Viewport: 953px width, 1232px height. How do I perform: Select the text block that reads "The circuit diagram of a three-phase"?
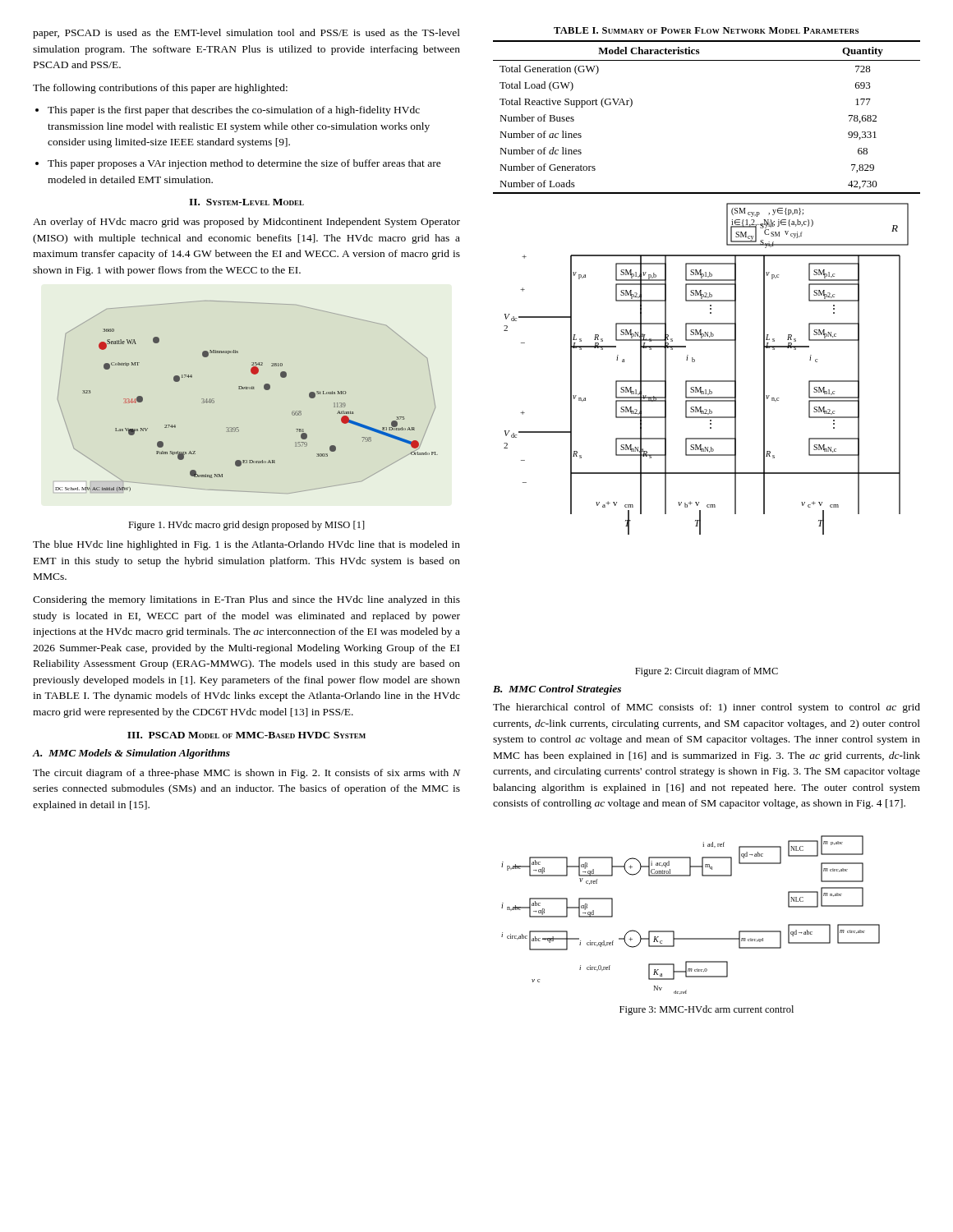246,788
